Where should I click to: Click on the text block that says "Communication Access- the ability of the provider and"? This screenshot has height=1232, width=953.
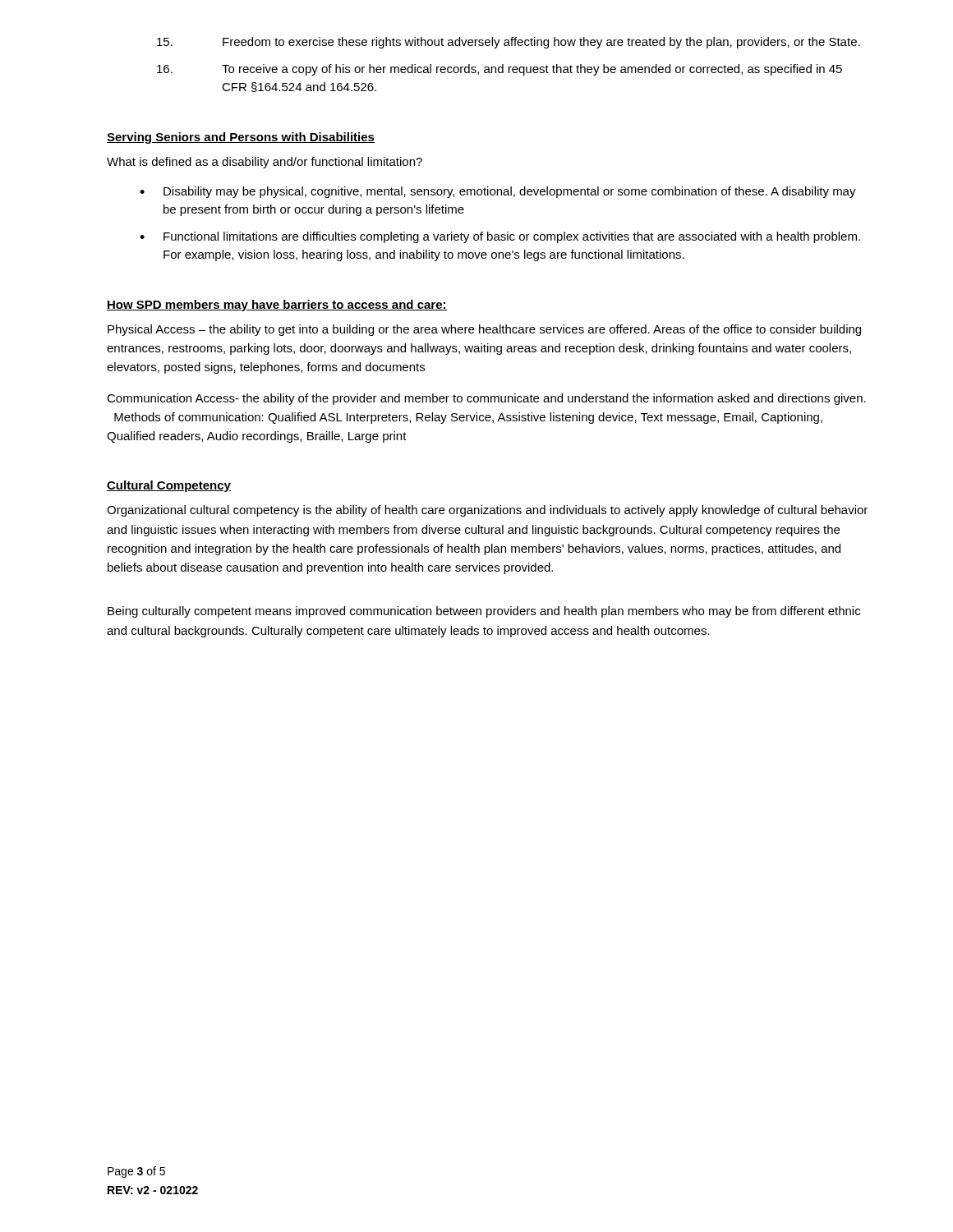(x=487, y=417)
